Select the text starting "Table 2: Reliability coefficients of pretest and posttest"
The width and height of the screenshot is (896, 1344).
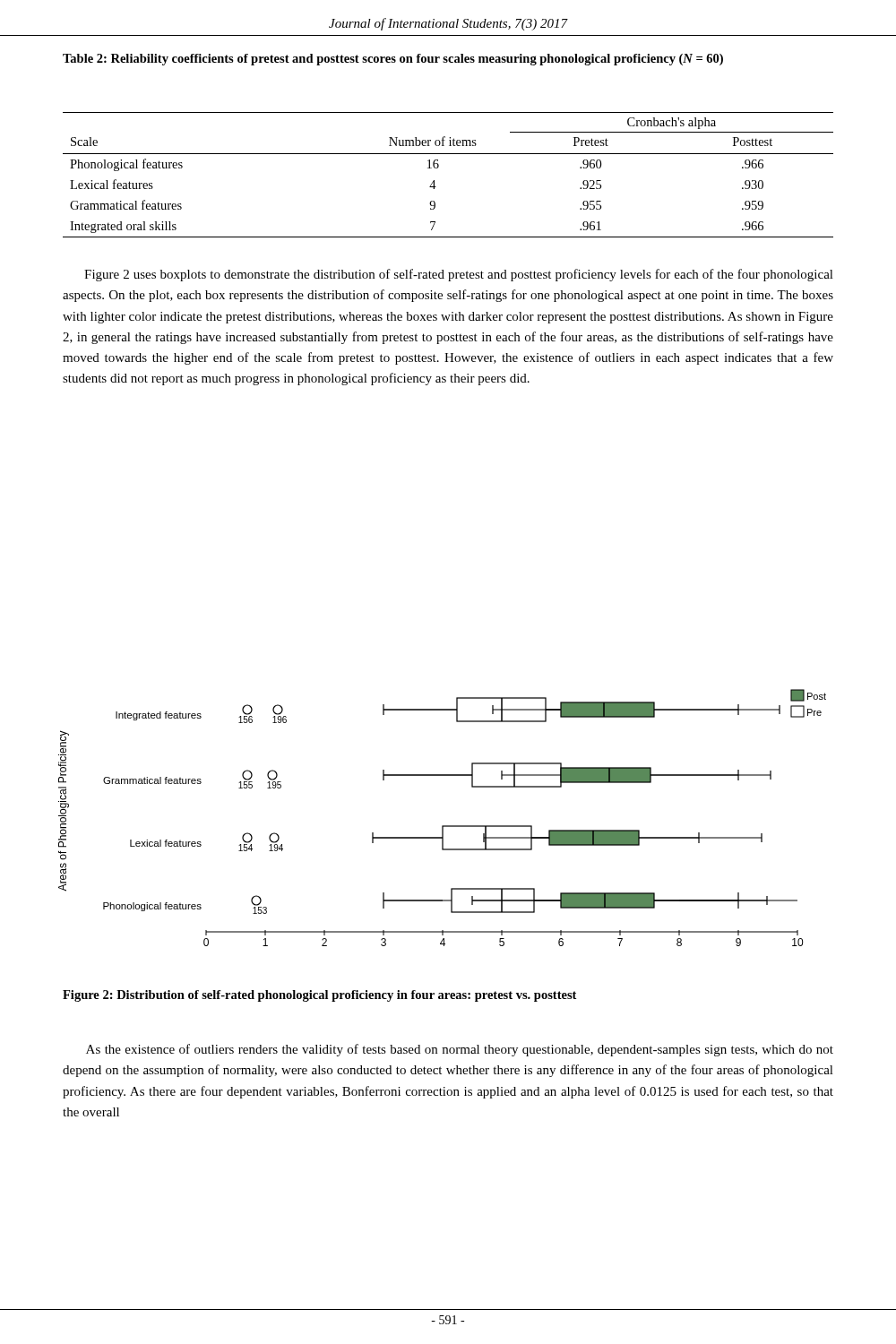tap(393, 58)
